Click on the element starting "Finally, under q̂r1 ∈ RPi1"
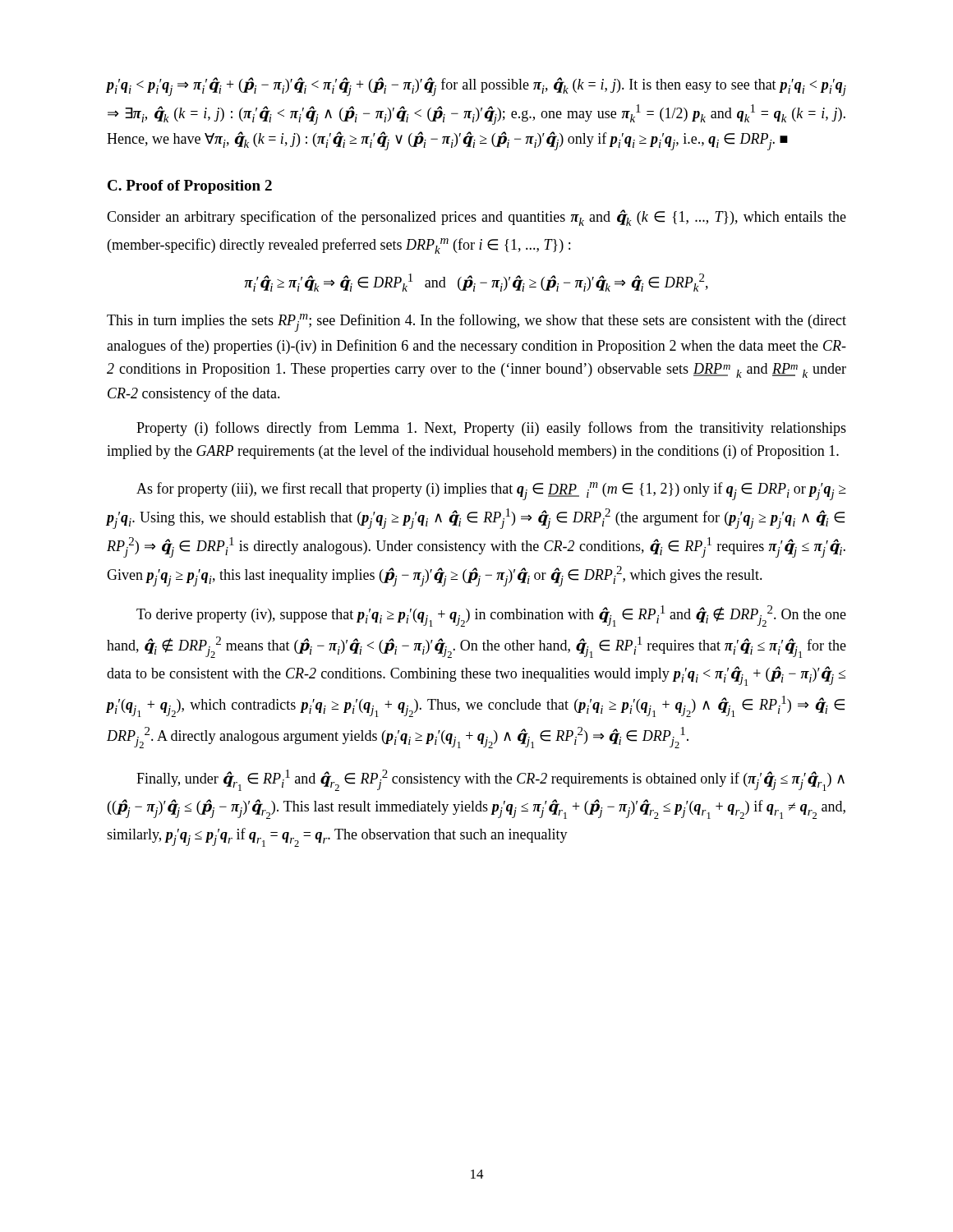This screenshot has width=953, height=1232. tap(476, 808)
